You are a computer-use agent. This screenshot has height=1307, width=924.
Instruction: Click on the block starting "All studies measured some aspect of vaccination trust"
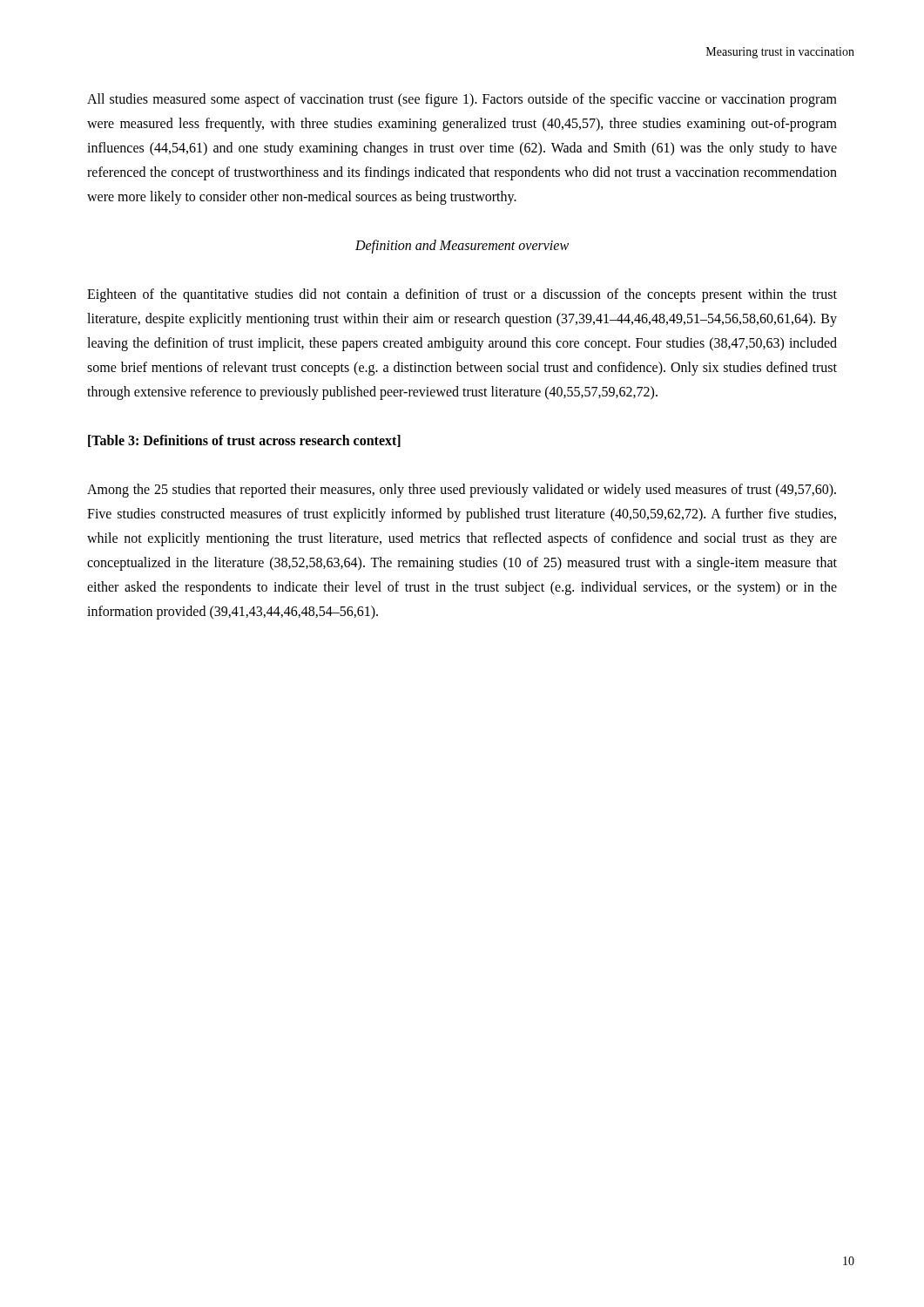point(462,148)
